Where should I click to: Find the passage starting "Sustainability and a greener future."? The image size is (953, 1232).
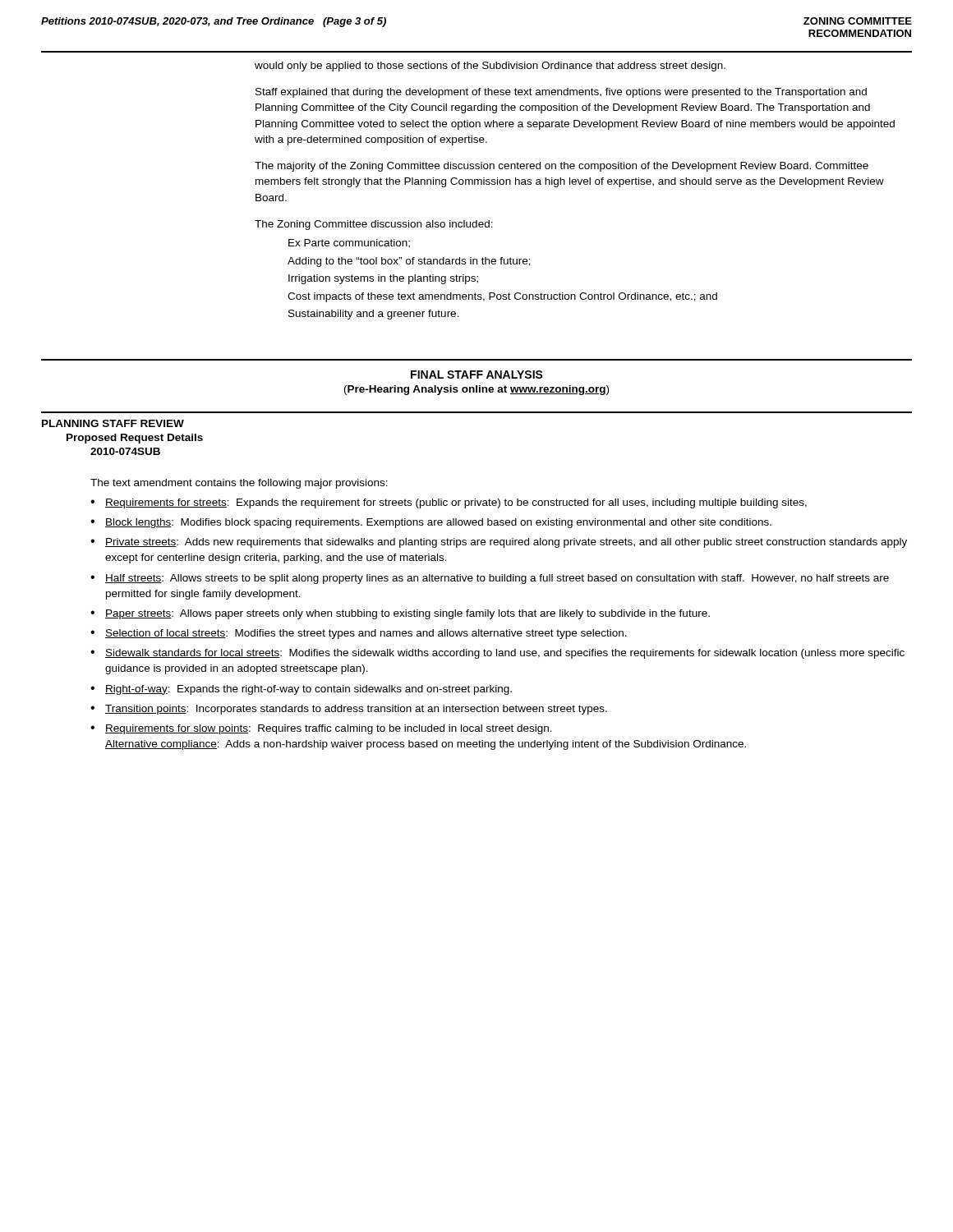374,314
